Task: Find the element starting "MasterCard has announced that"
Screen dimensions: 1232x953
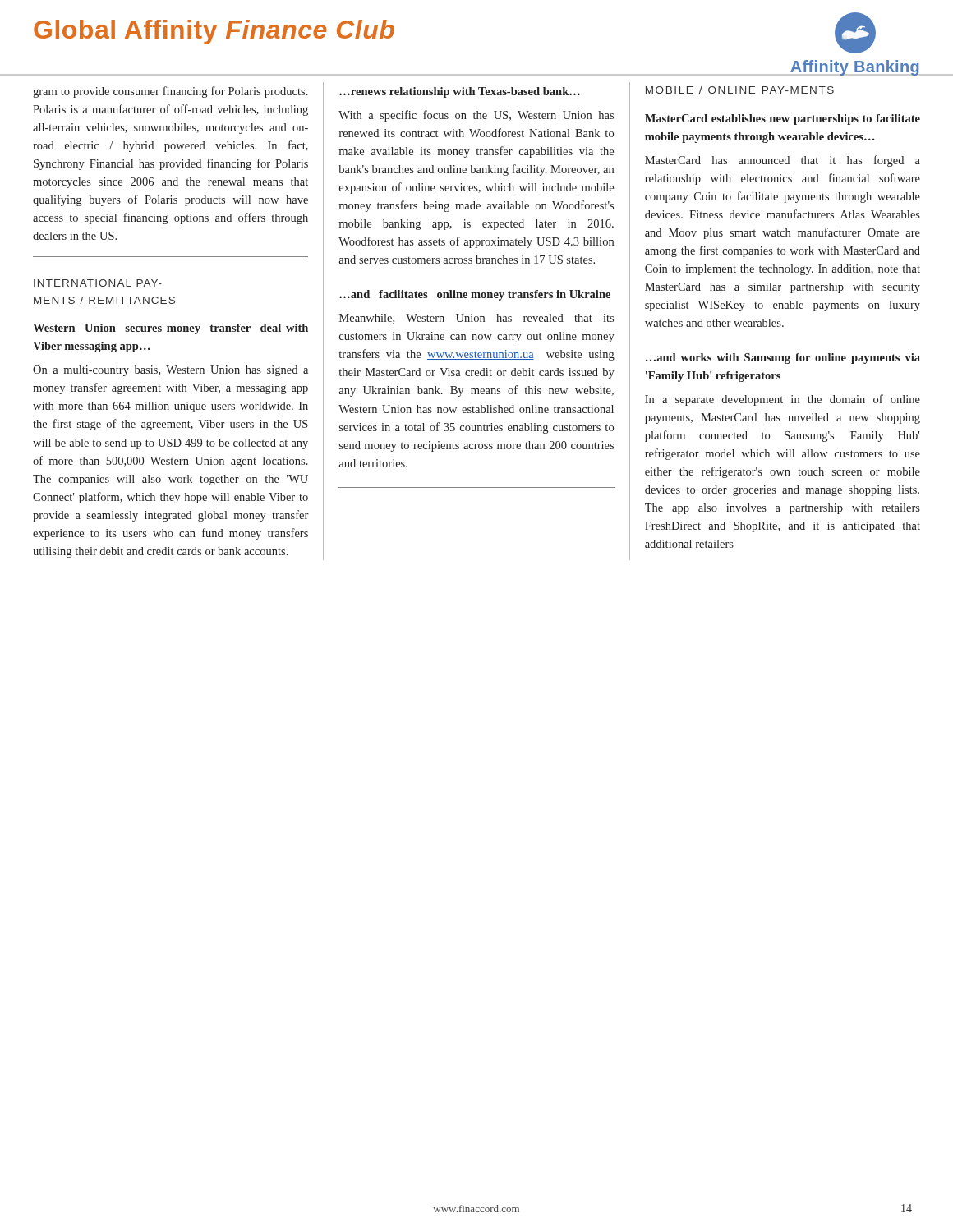Action: coord(782,241)
